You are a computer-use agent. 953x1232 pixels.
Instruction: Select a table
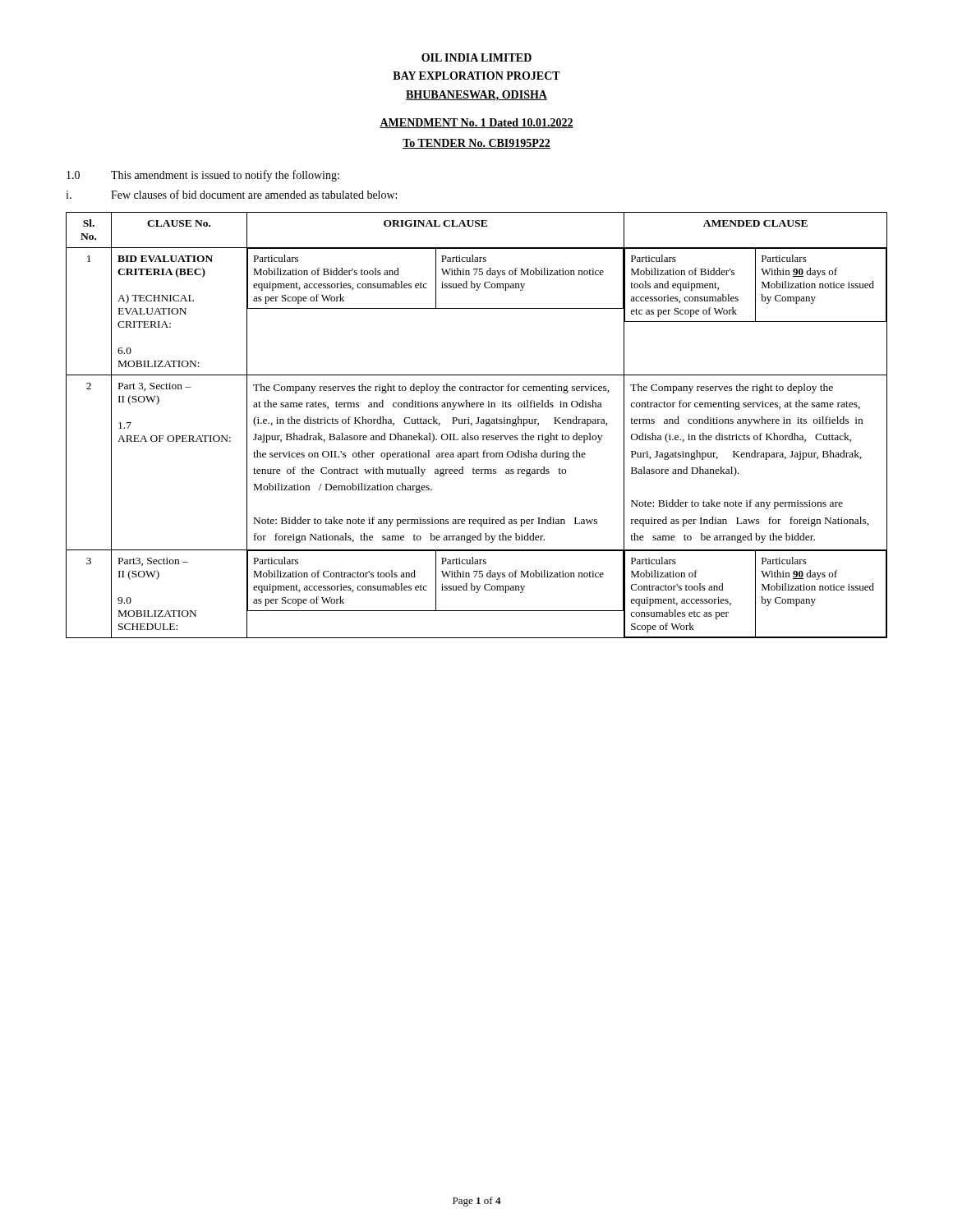pos(476,425)
